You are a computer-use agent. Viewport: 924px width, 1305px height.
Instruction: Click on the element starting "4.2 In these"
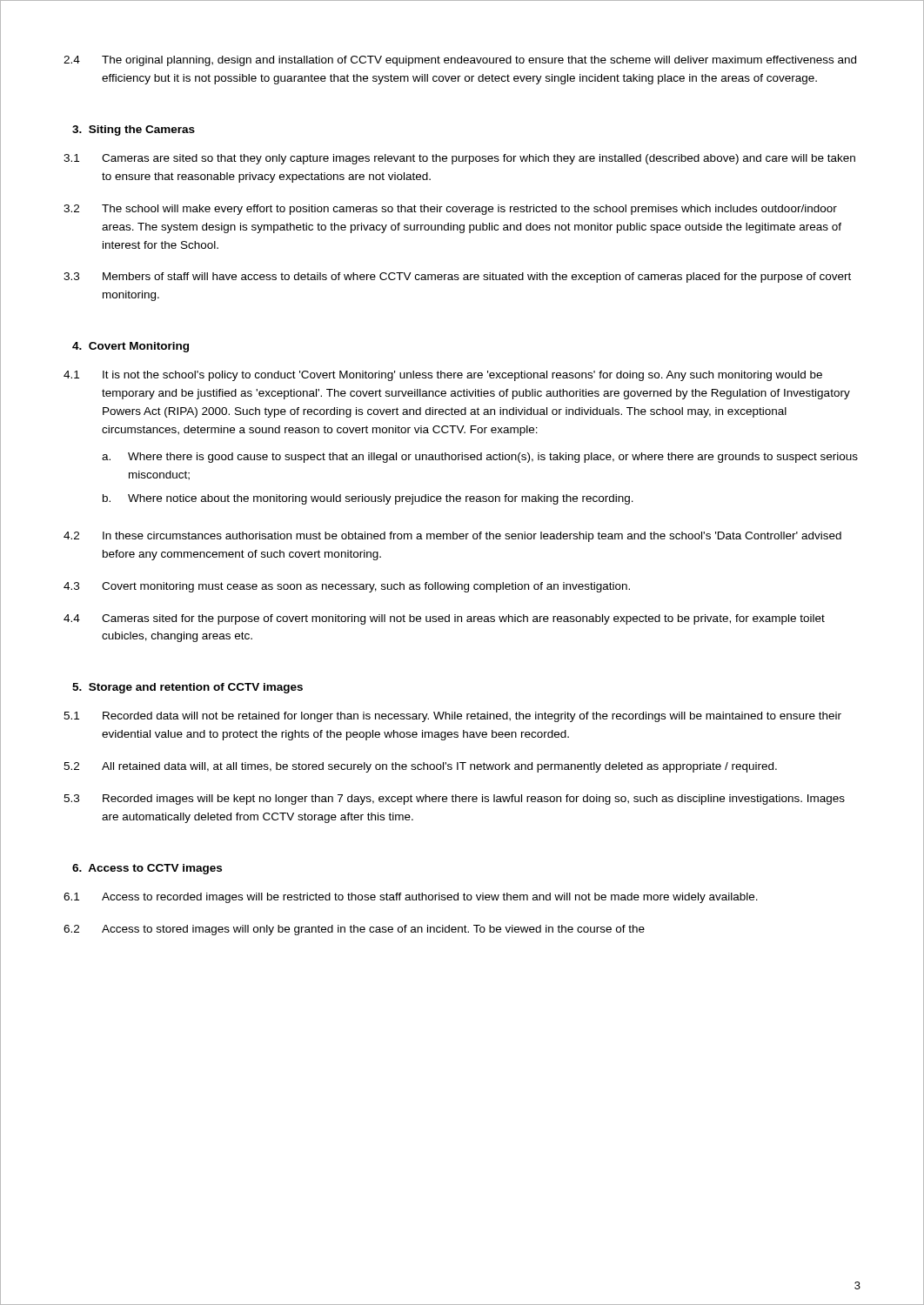point(462,545)
